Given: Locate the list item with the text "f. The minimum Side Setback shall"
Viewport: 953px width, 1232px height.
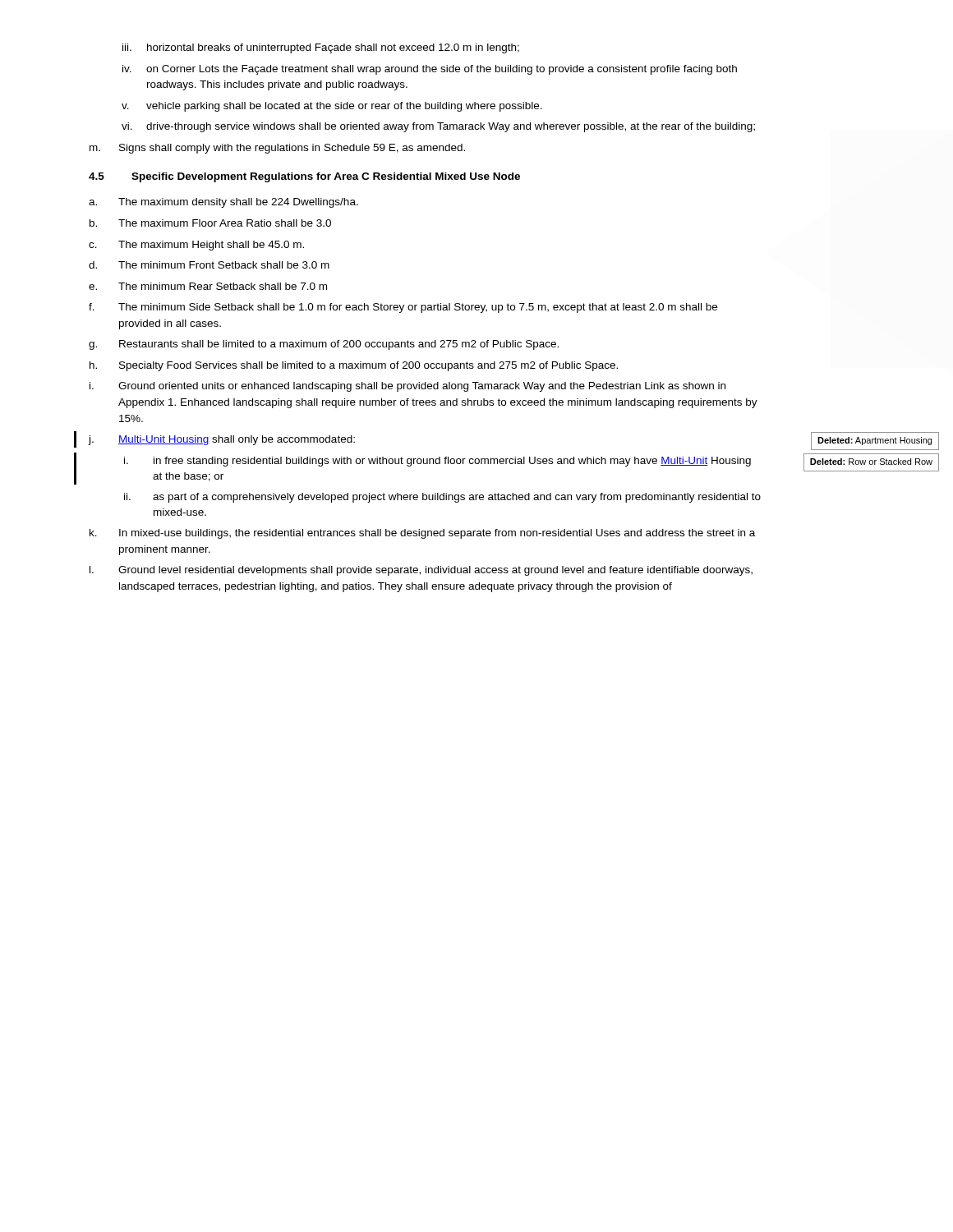Looking at the screenshot, I should [x=426, y=315].
